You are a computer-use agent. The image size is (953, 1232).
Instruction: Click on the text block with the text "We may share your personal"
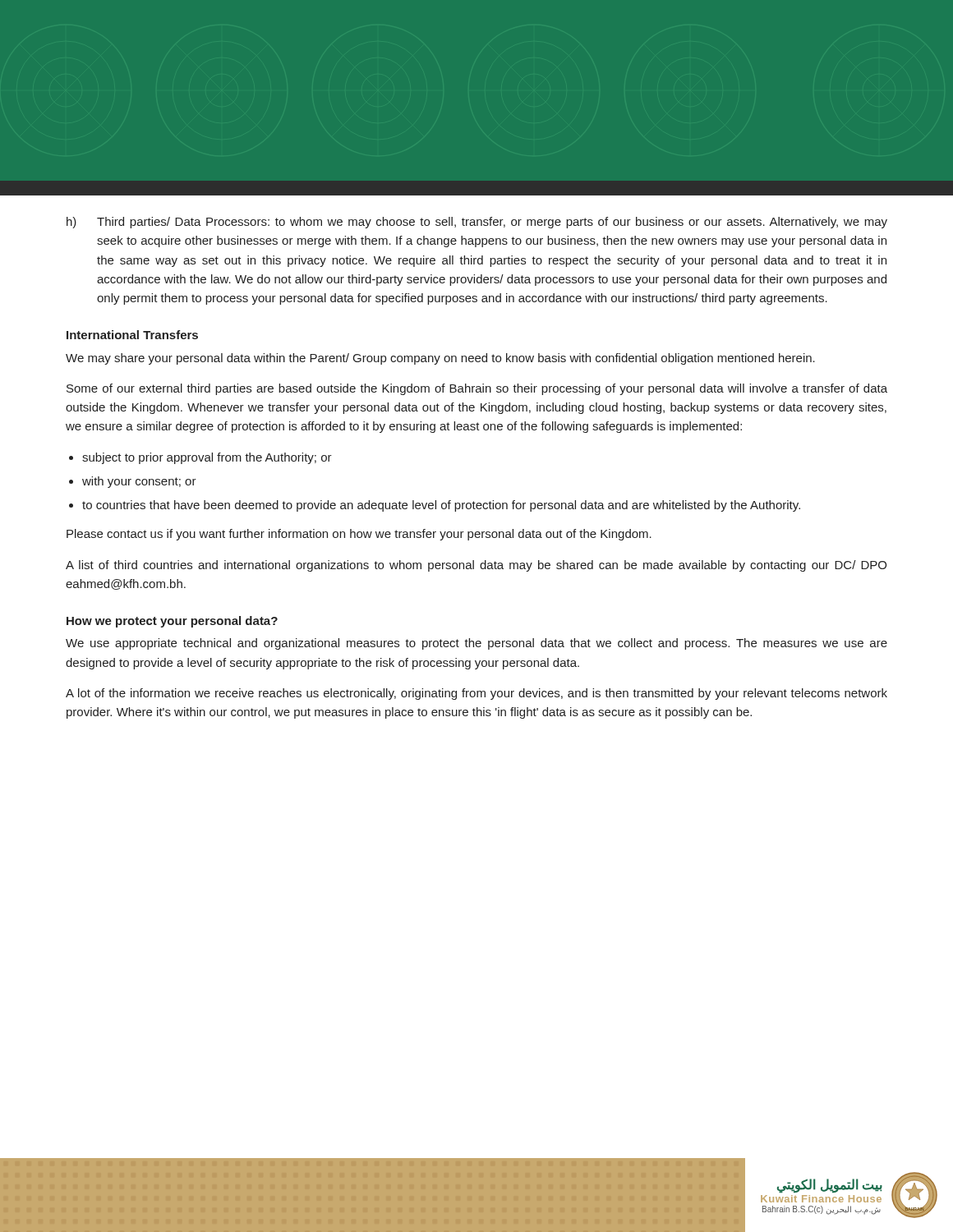(x=441, y=357)
